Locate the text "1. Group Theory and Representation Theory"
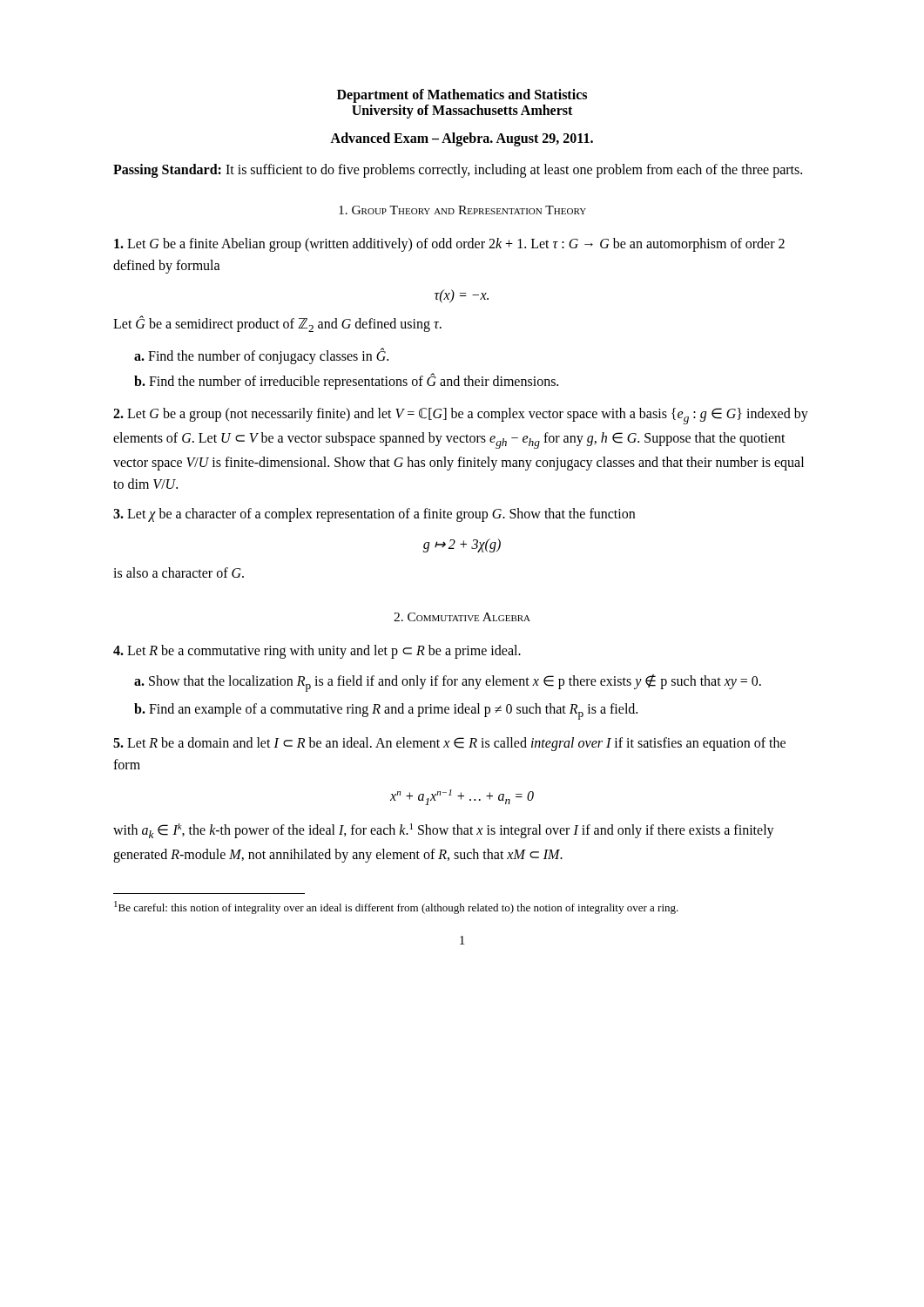 click(462, 210)
